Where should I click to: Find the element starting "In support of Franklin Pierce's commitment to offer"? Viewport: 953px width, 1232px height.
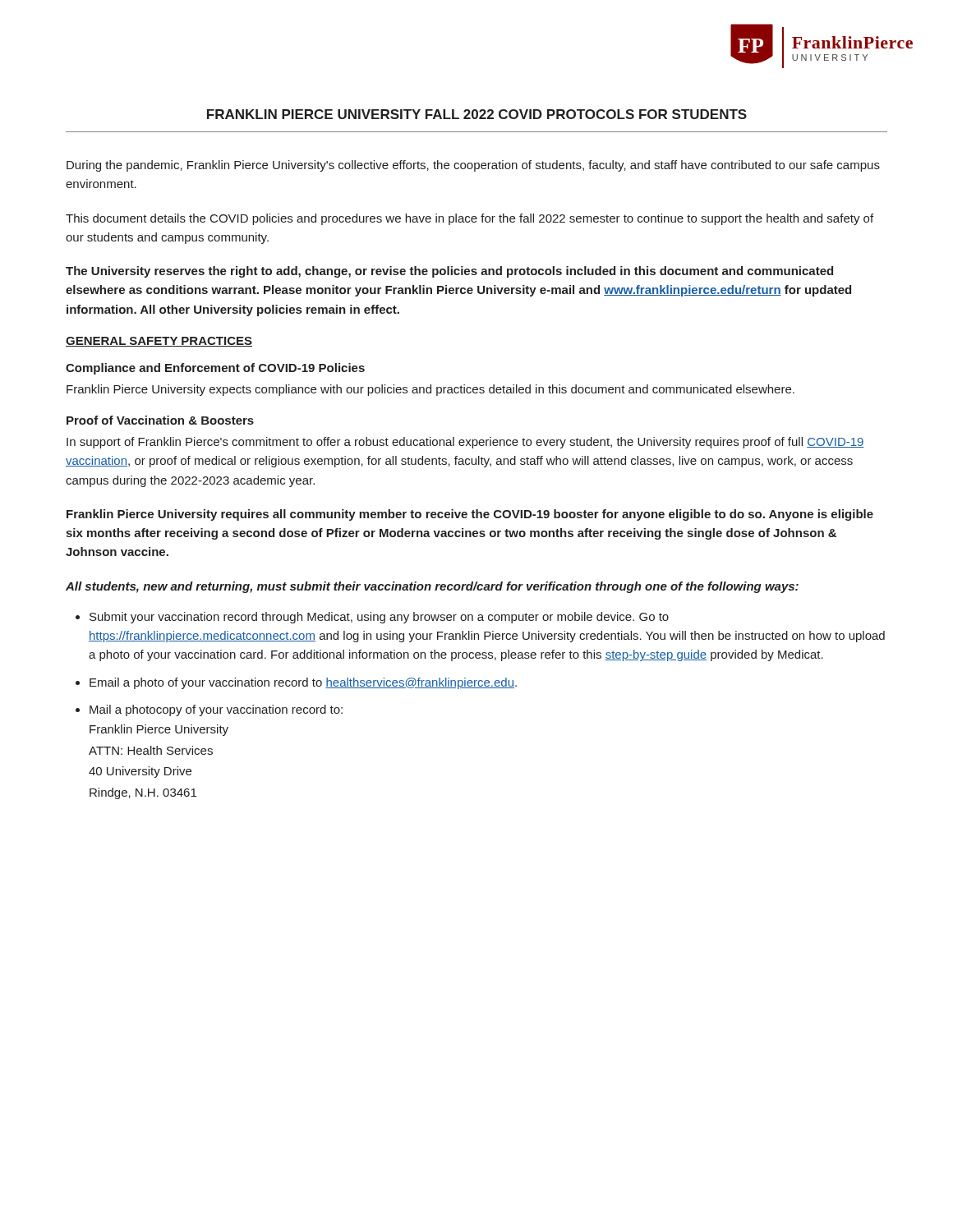click(x=465, y=461)
